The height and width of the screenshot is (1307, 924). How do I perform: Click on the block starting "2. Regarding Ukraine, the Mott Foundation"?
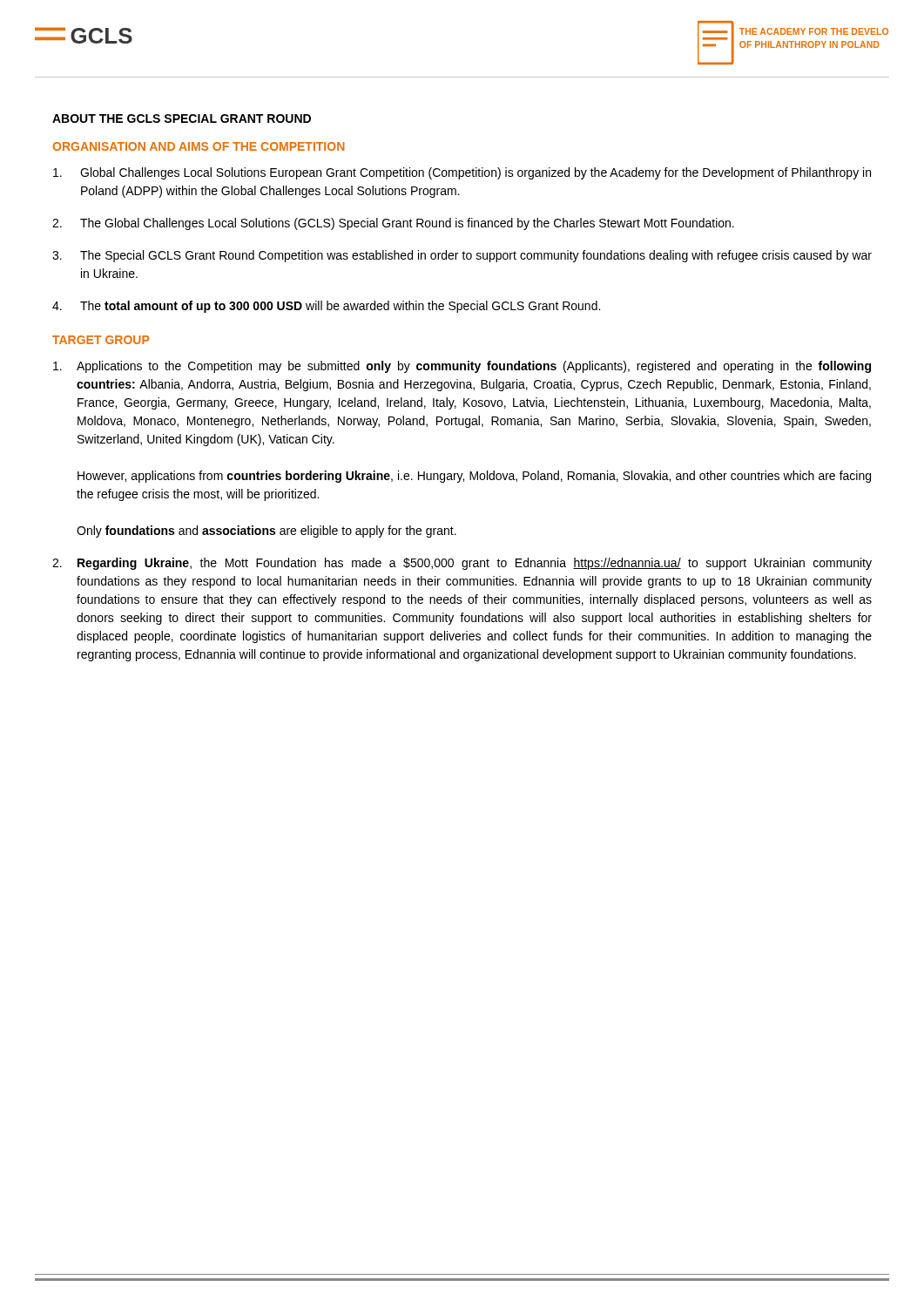pos(462,609)
